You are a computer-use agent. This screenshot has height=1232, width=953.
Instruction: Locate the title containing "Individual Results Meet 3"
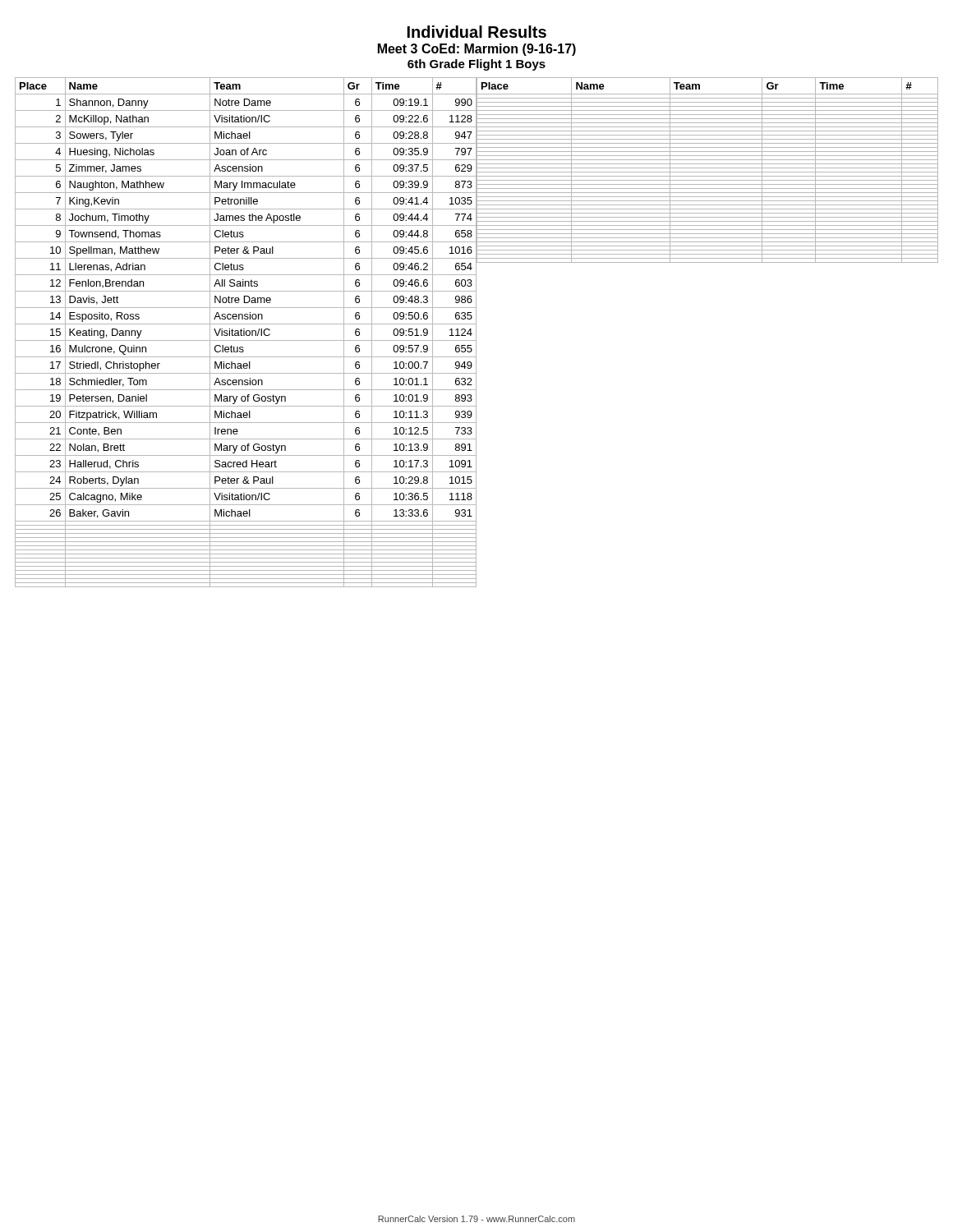tap(476, 47)
